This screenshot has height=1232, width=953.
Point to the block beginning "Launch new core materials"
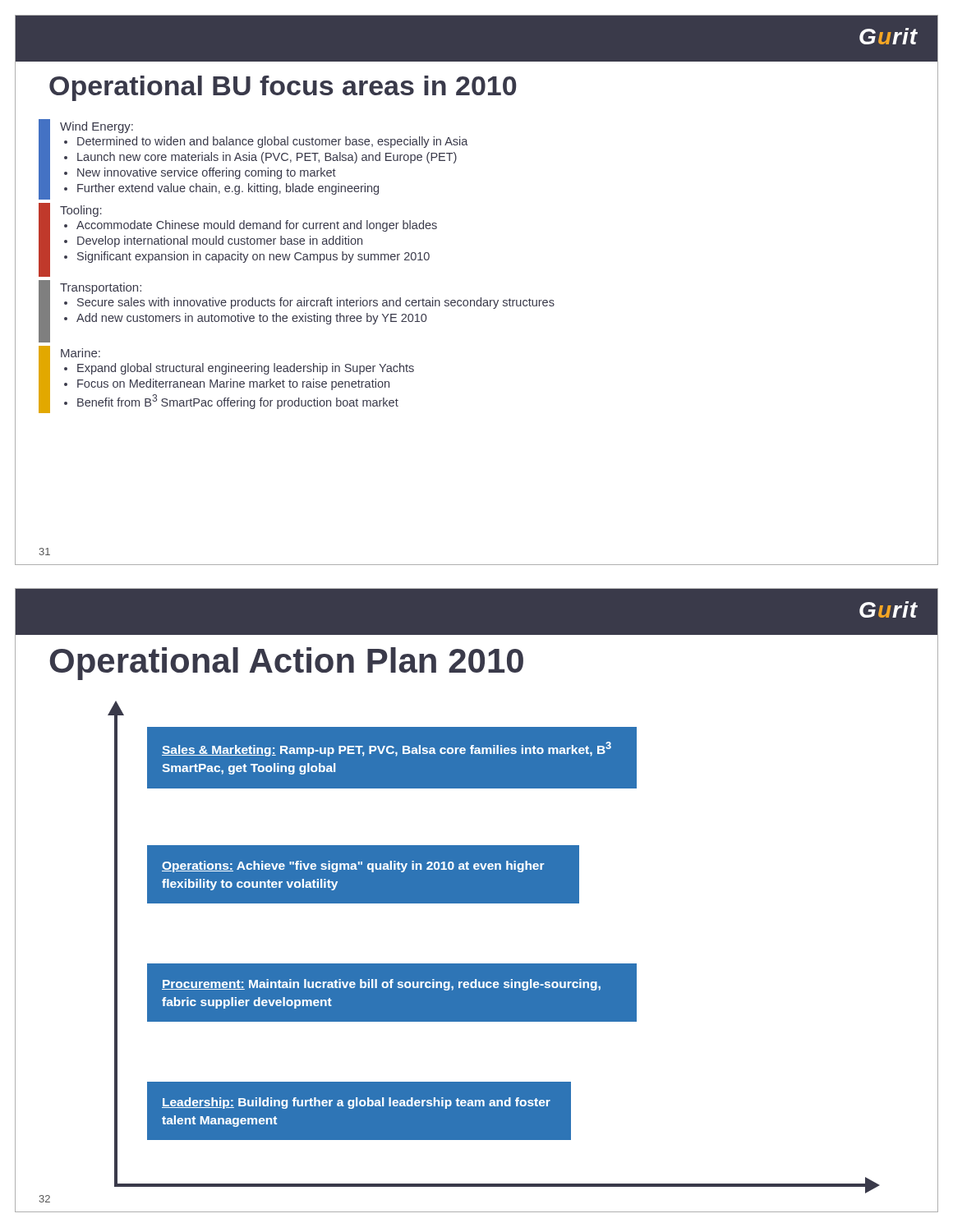coord(267,157)
